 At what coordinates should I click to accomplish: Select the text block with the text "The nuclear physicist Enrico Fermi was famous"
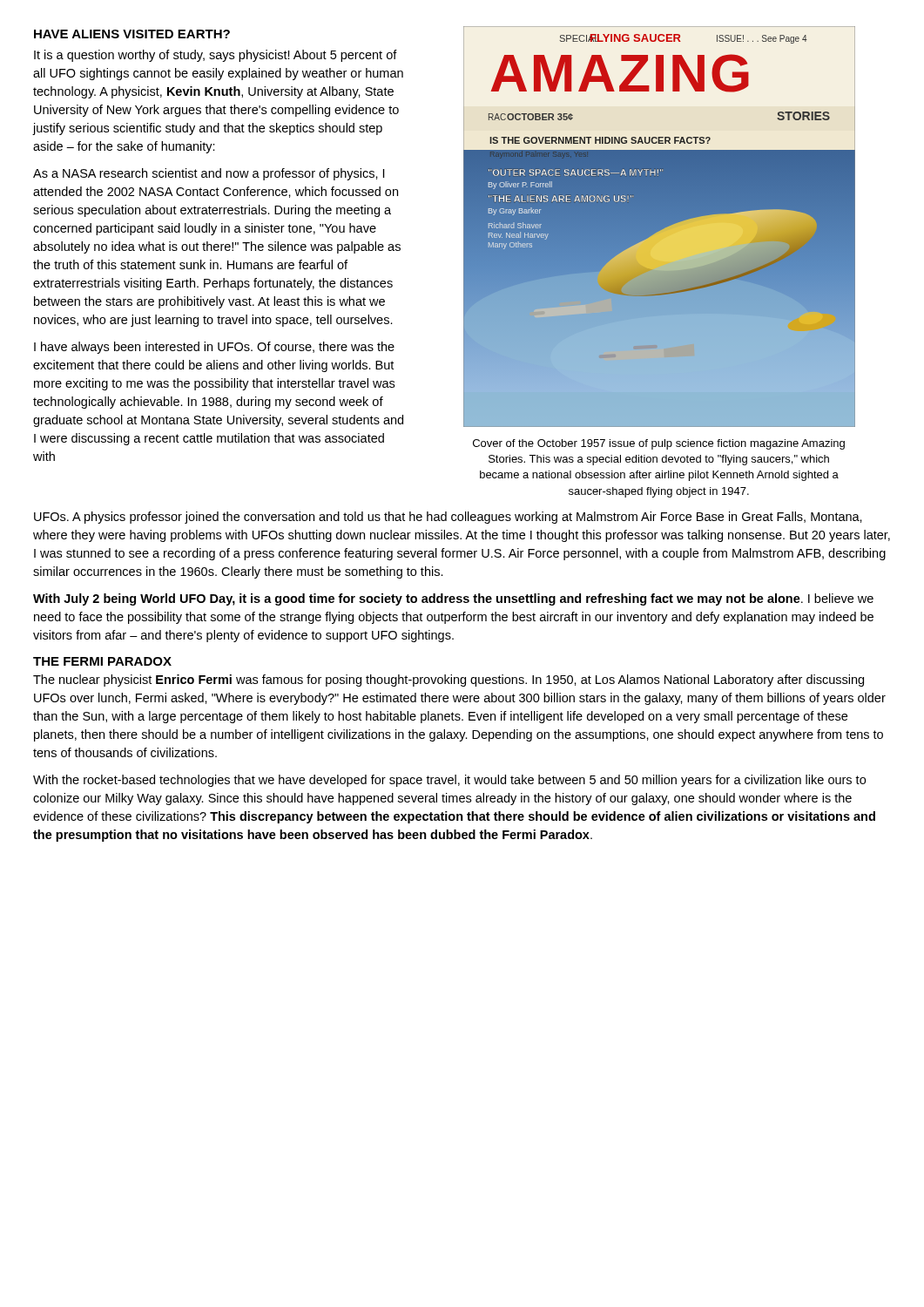click(462, 717)
